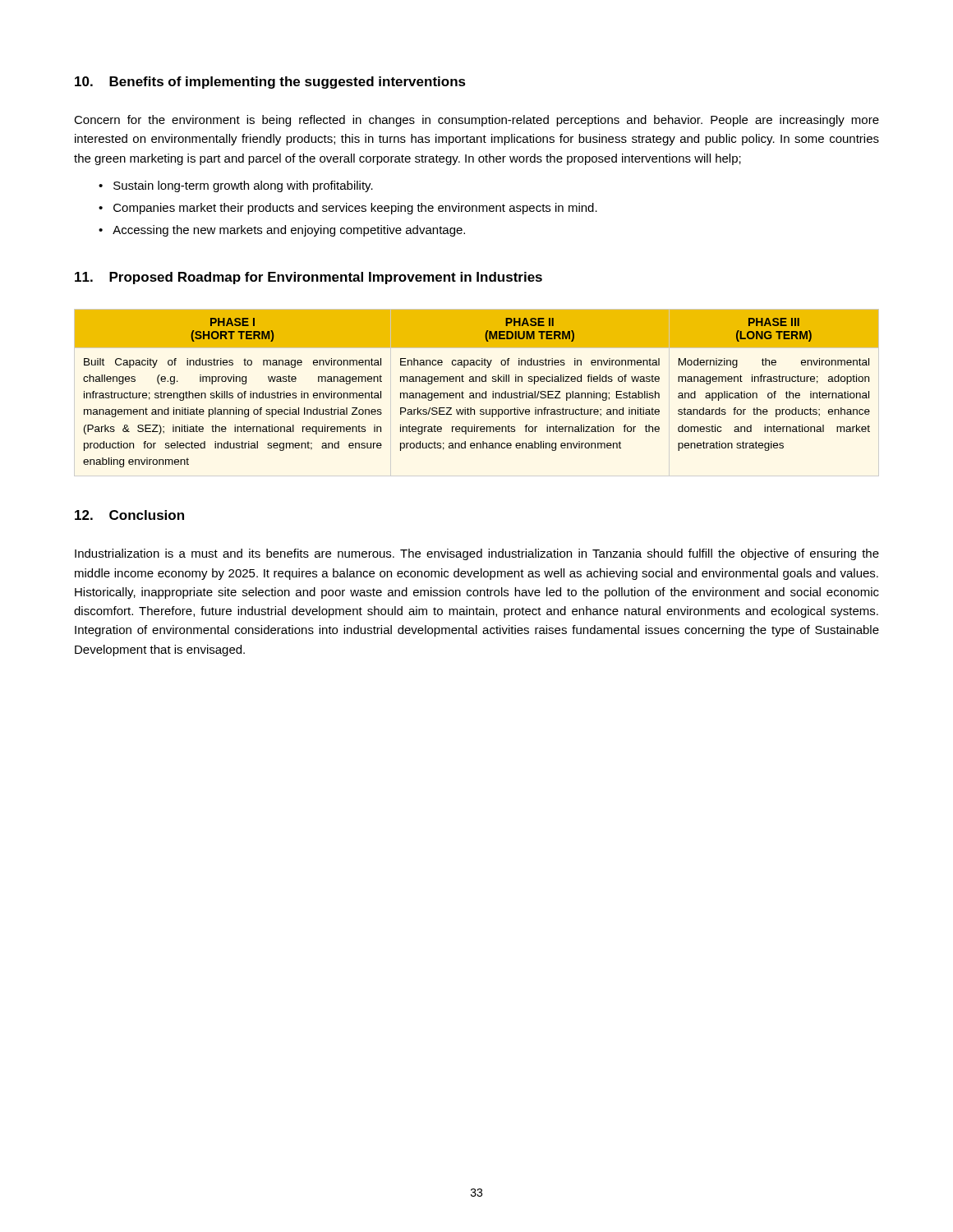Navigate to the block starting "Companies market their products and services"
This screenshot has height=1232, width=953.
tap(355, 207)
